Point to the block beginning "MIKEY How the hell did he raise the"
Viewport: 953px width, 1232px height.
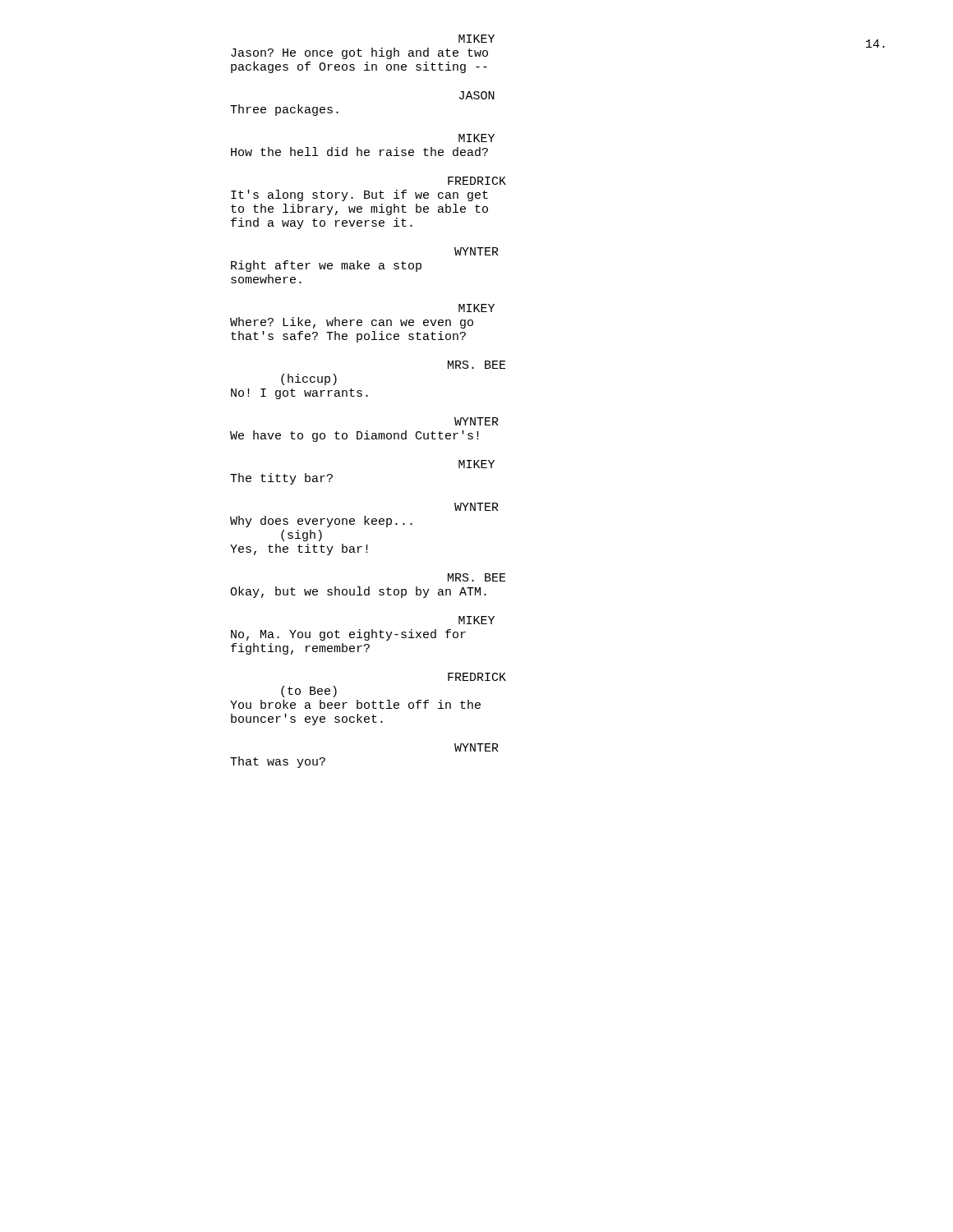click(x=476, y=146)
